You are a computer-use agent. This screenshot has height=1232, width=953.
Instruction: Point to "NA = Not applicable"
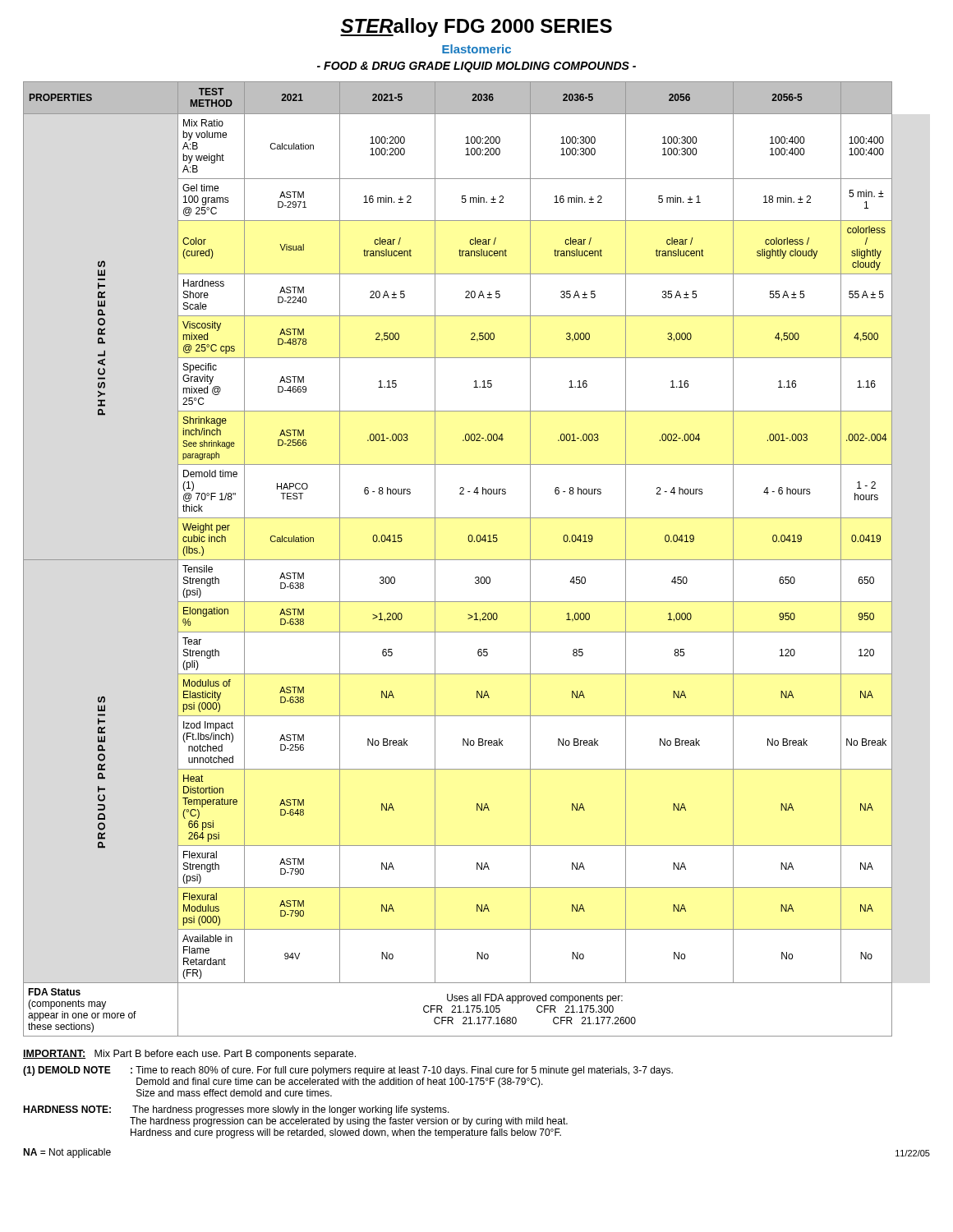[67, 1152]
